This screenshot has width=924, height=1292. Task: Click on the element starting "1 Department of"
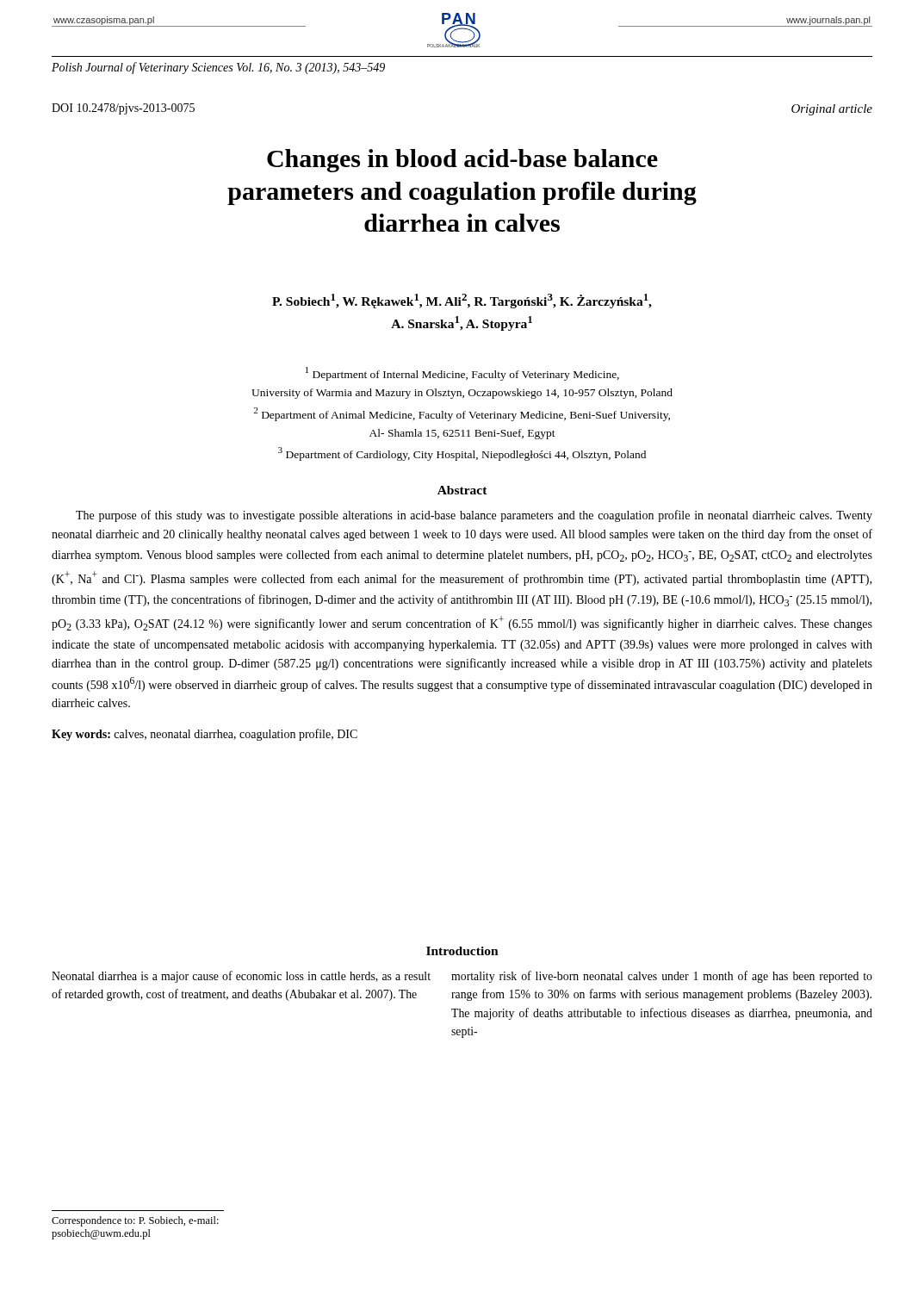click(x=462, y=413)
